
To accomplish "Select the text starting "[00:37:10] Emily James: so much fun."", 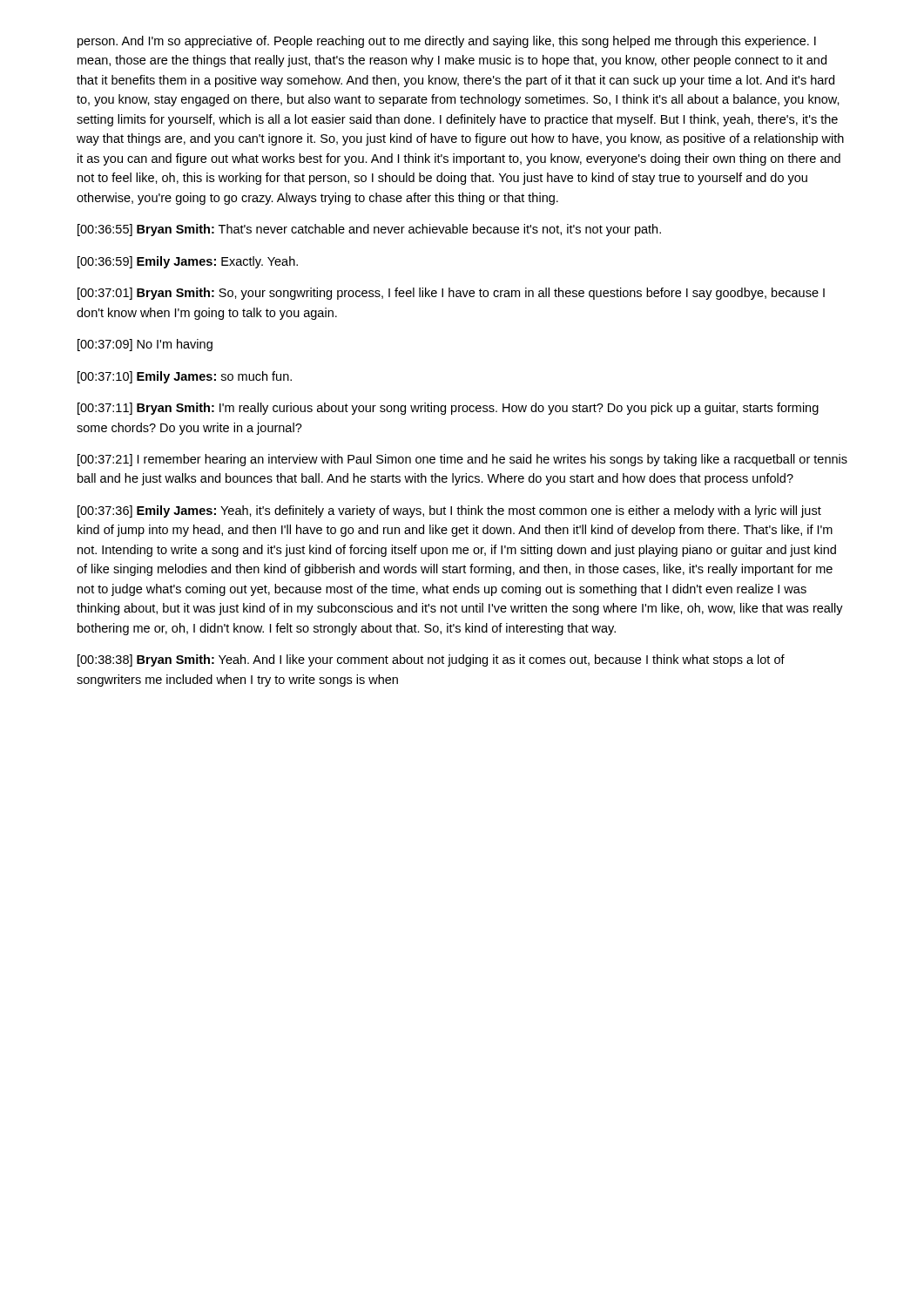I will click(185, 376).
